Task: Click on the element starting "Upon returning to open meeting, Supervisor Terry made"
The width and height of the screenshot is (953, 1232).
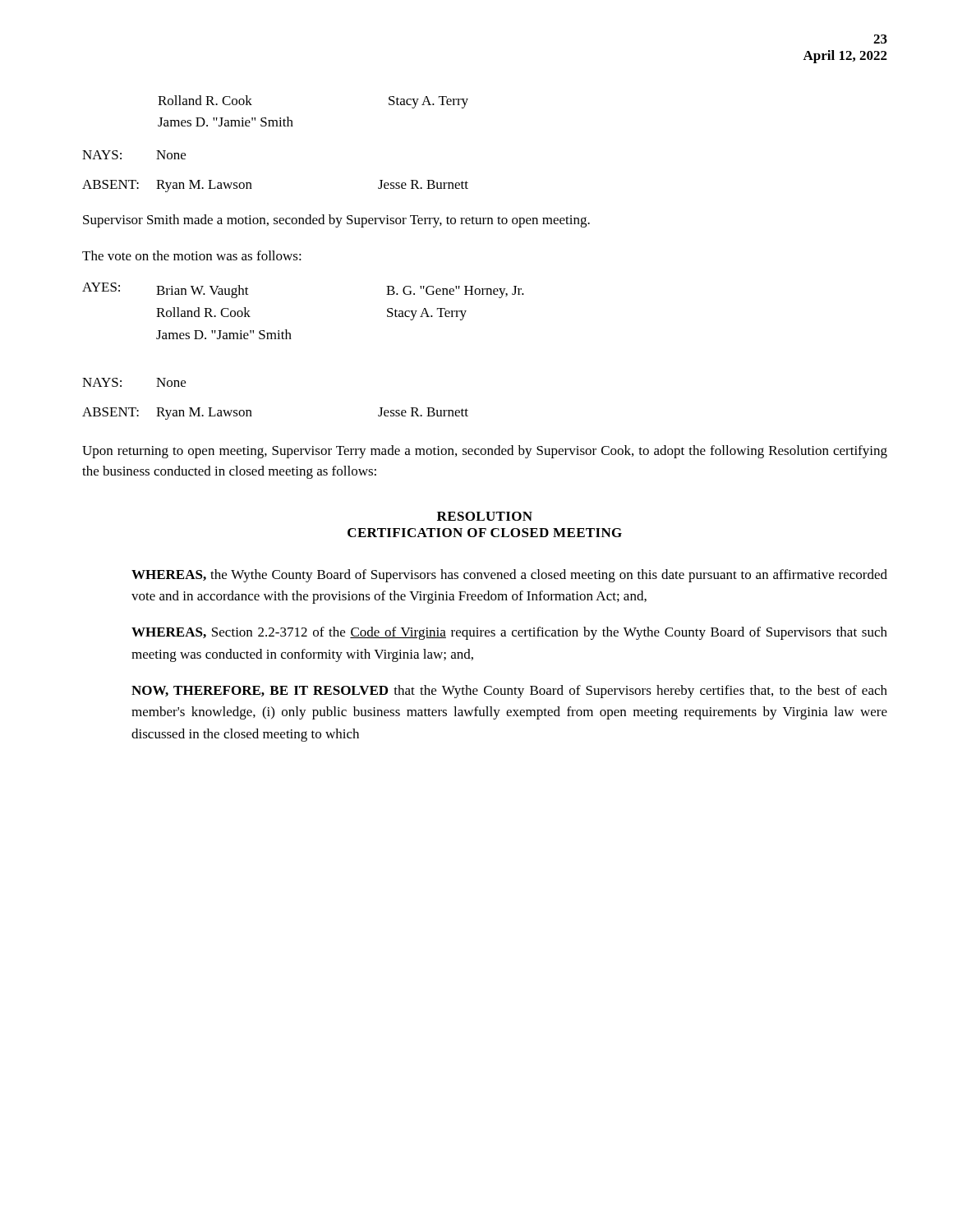Action: [485, 461]
